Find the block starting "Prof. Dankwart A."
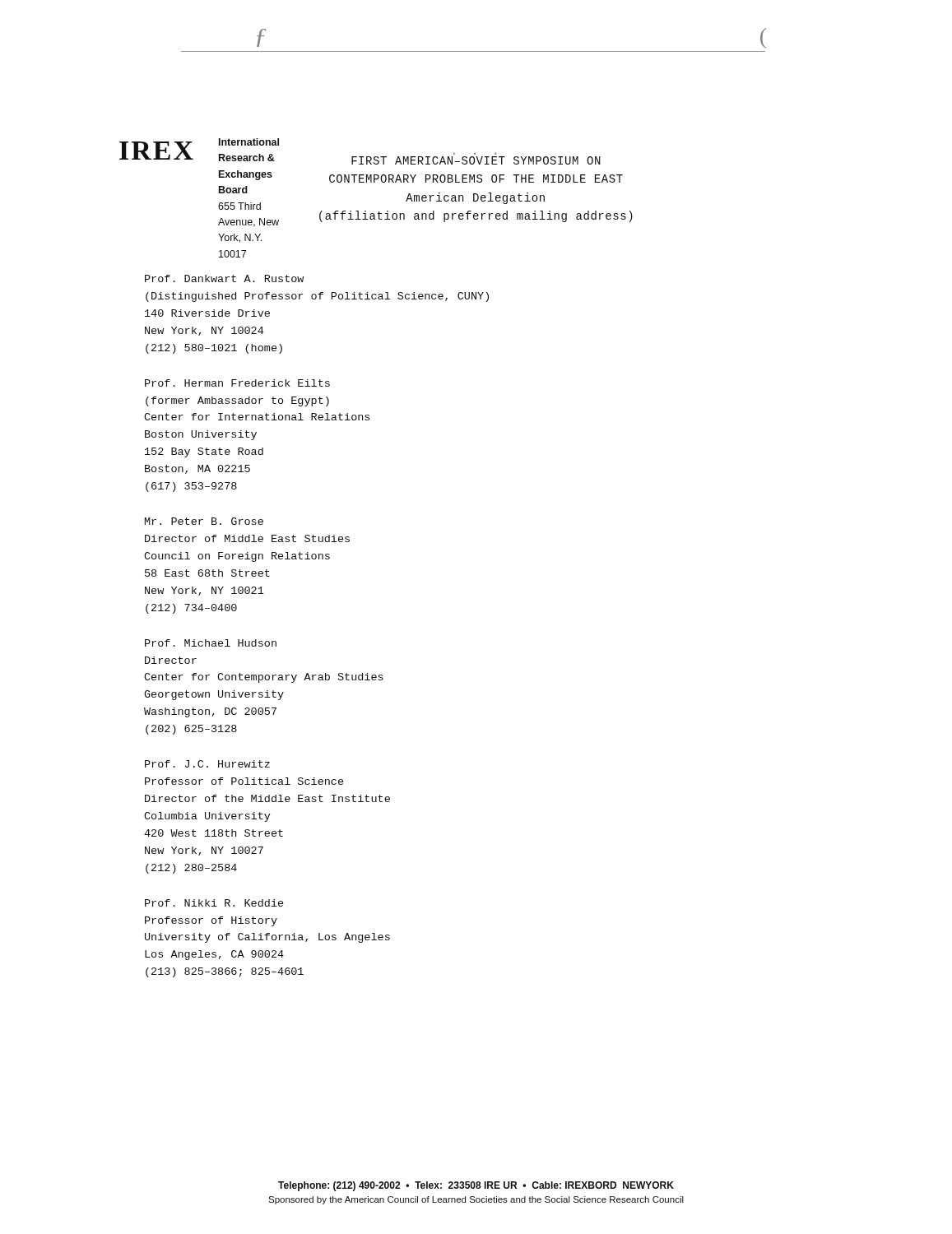 [x=224, y=278]
